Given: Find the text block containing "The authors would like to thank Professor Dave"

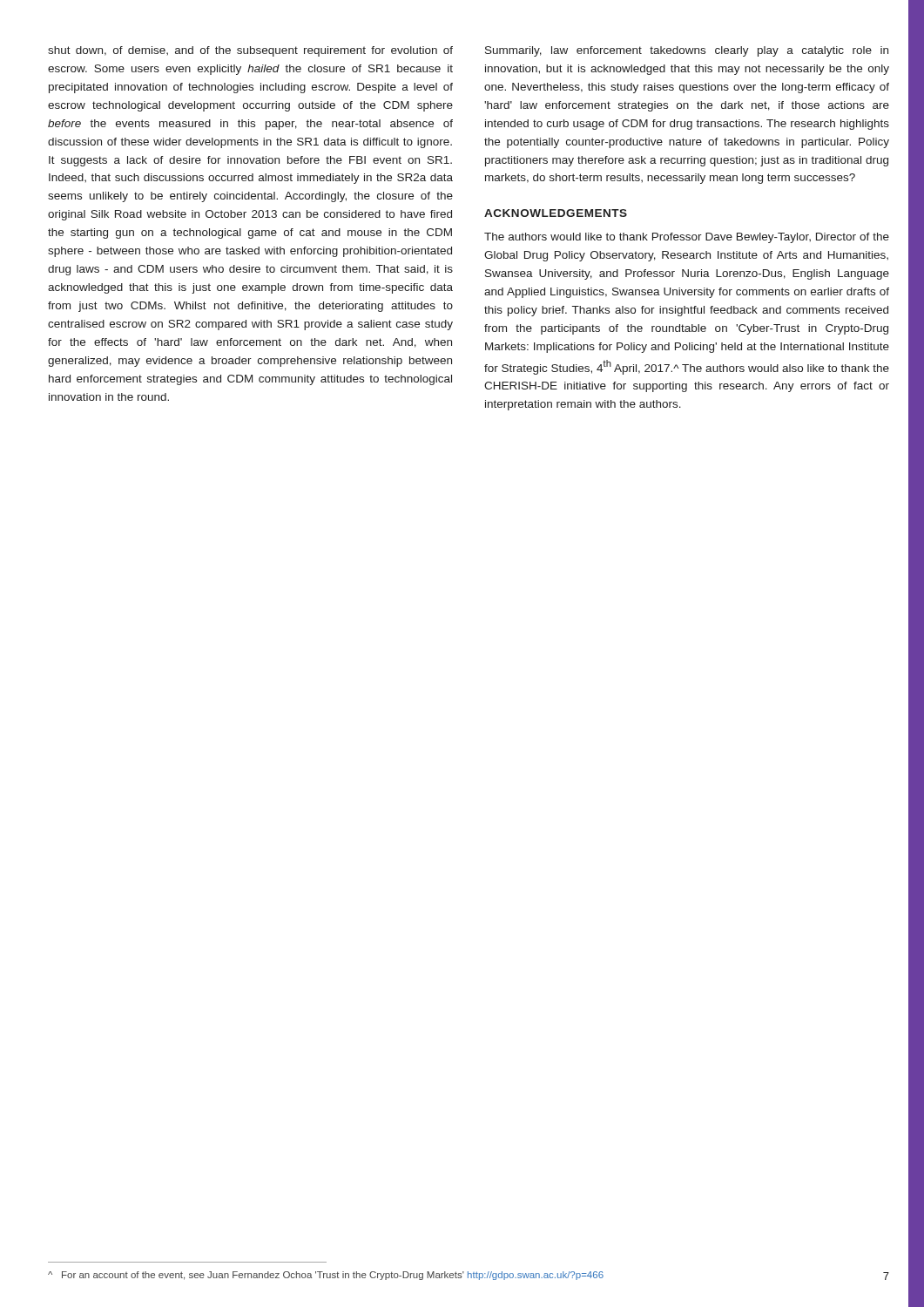Looking at the screenshot, I should [x=687, y=321].
